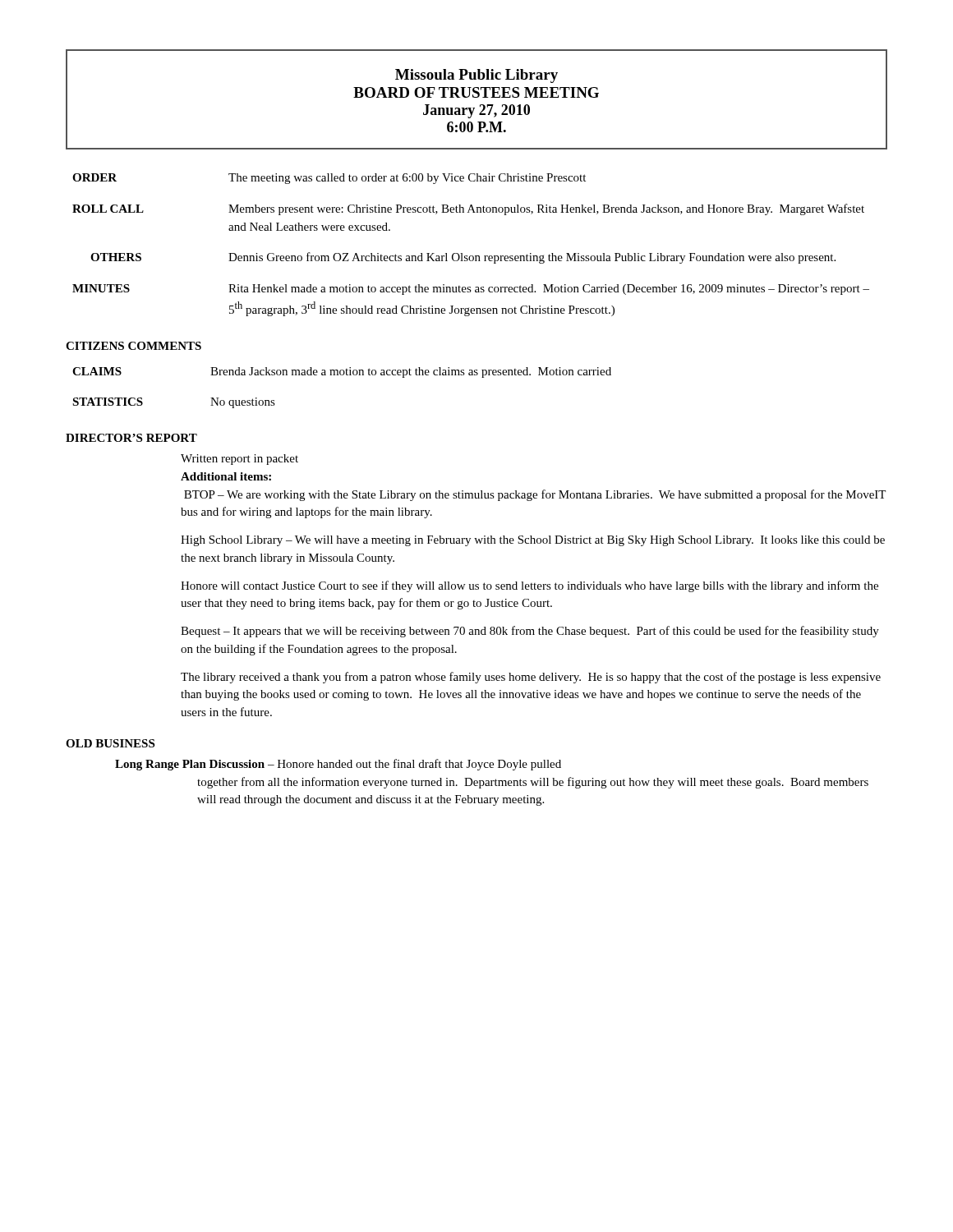Point to the element starting "DIRECTOR’S REPORT"
This screenshot has height=1232, width=953.
pos(131,438)
